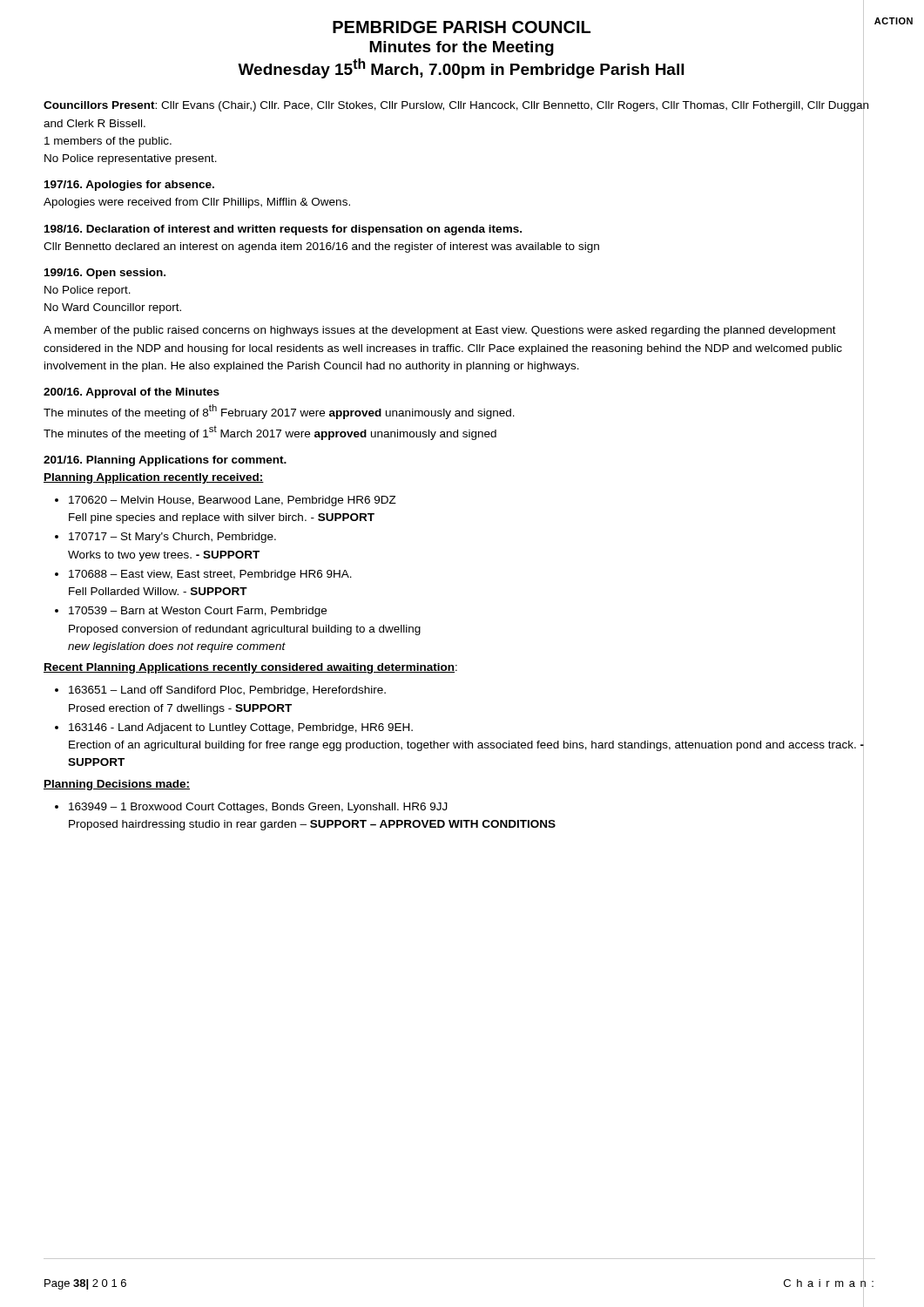924x1307 pixels.
Task: Select the text starting "201/16. Planning Applications for"
Action: (165, 459)
